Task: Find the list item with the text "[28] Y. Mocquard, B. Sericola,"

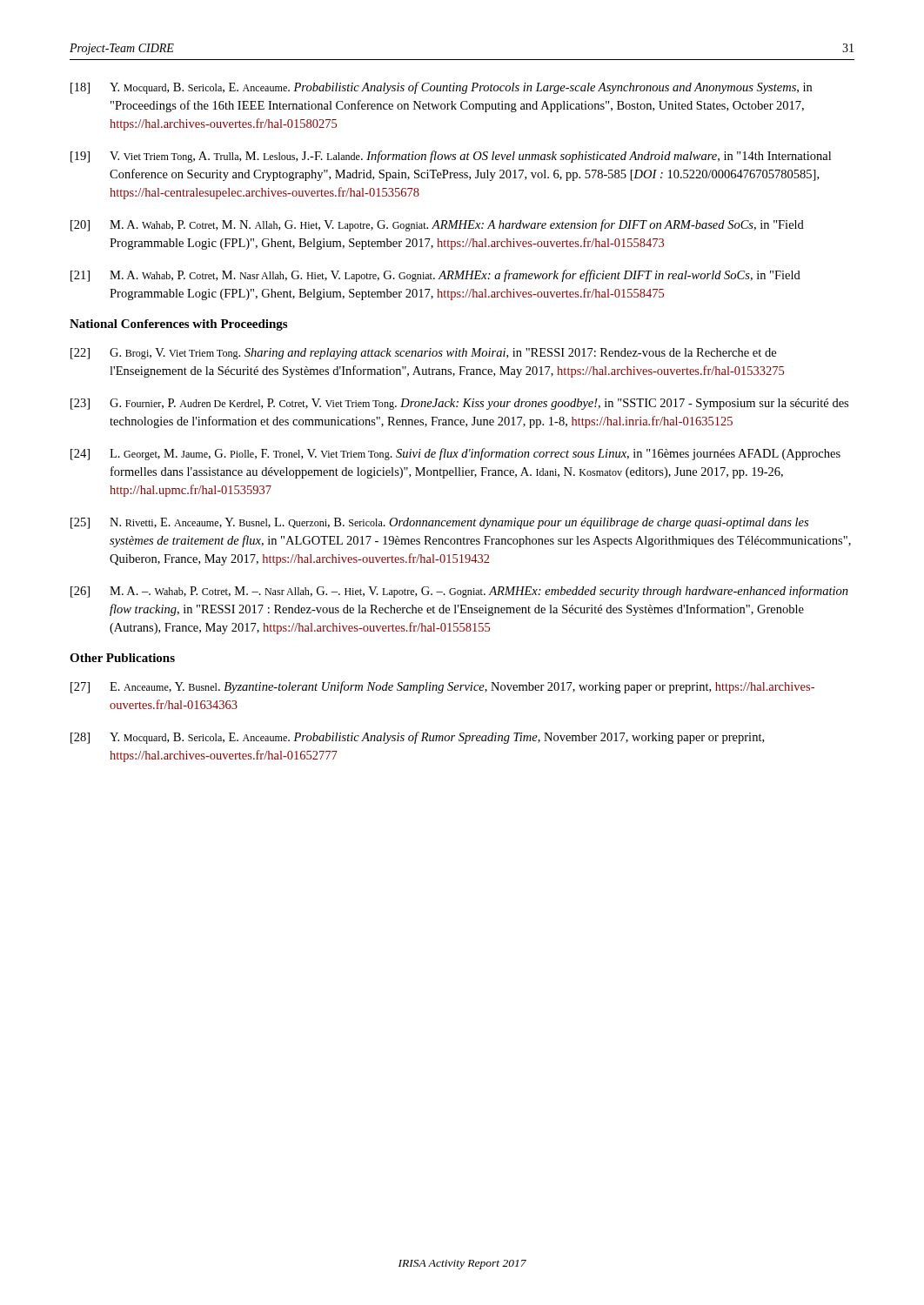Action: (462, 747)
